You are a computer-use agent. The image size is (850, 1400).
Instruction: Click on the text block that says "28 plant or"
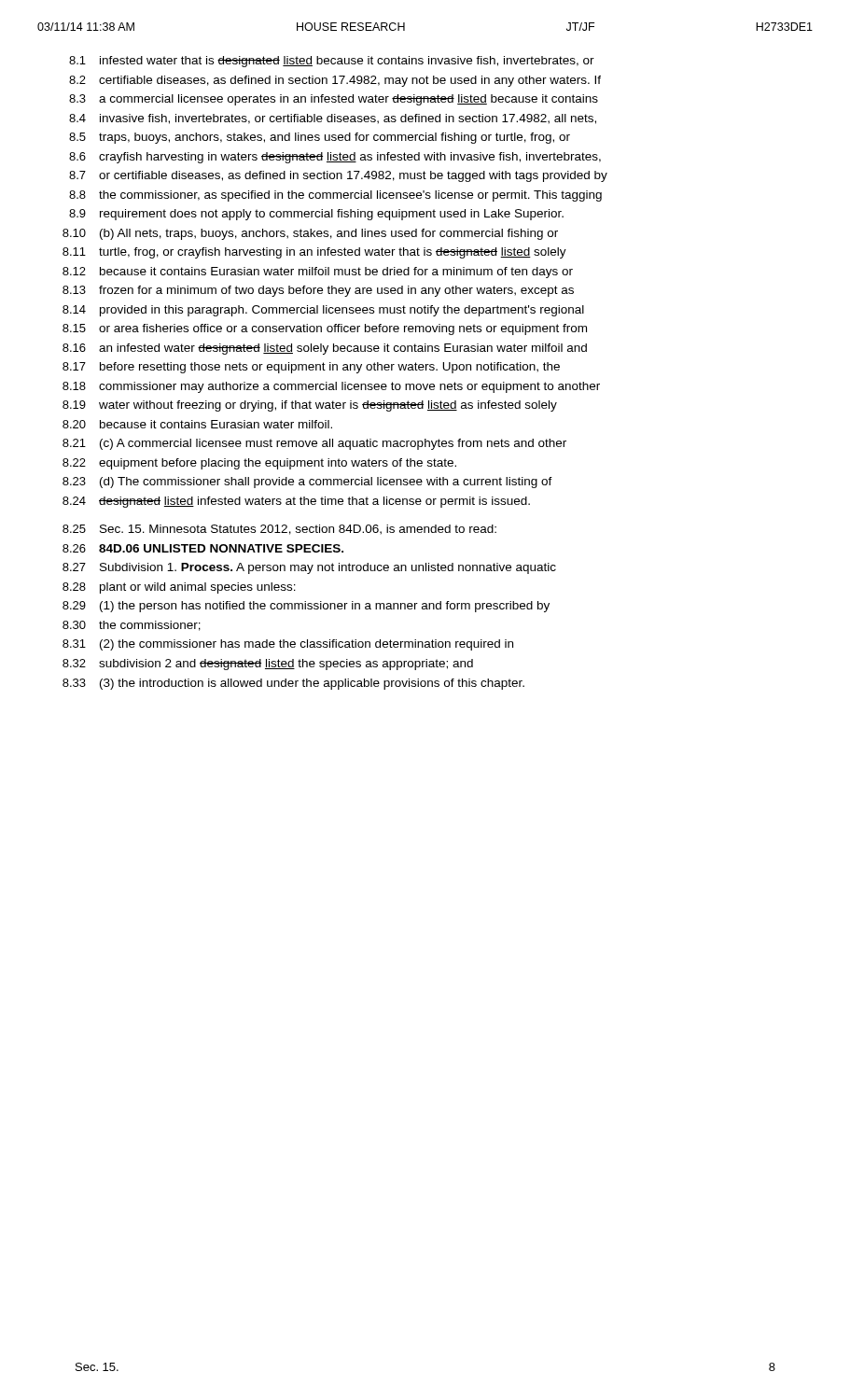pos(179,588)
